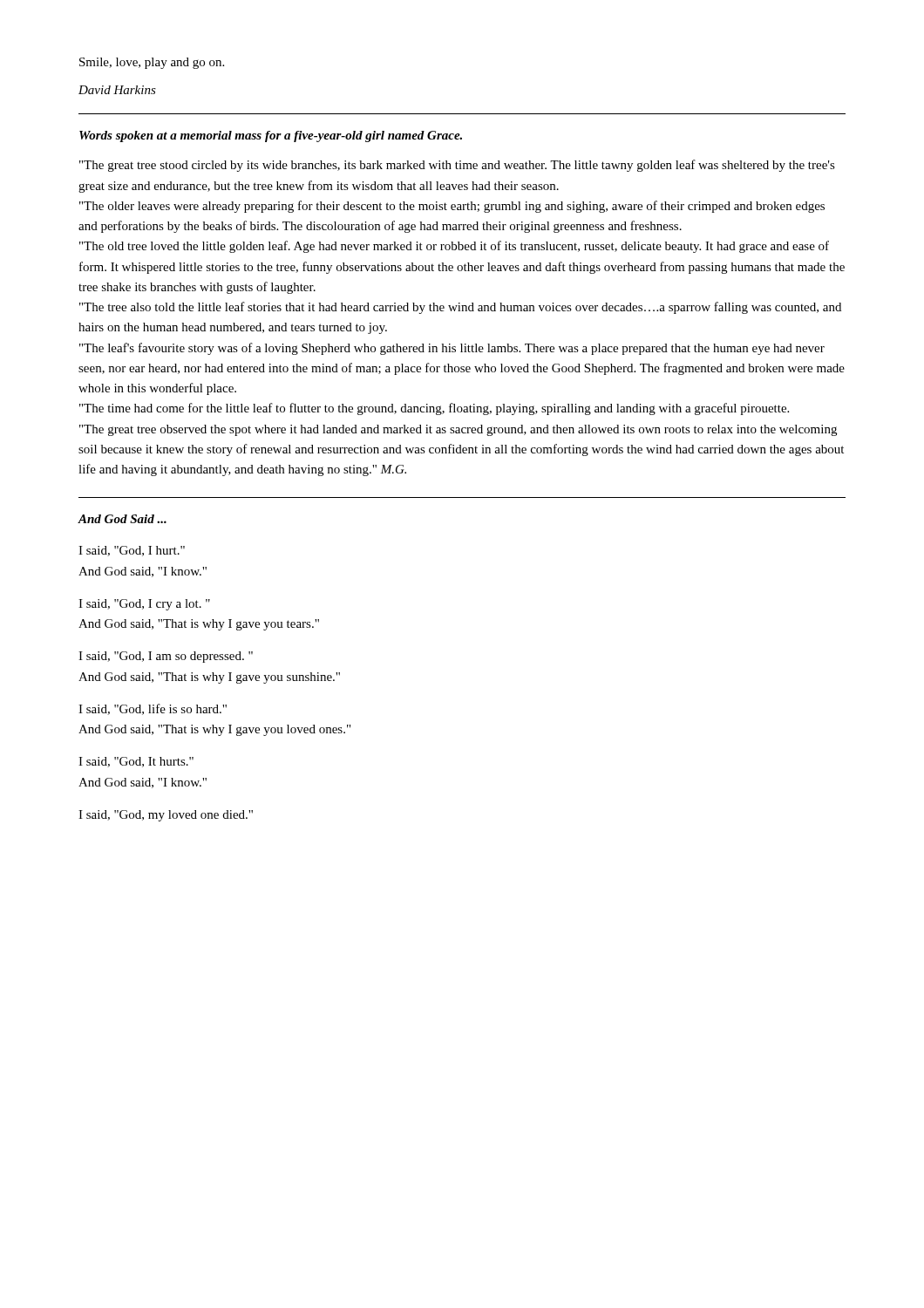924x1308 pixels.
Task: Select the element starting "I said, "God, life is so"
Action: tap(153, 709)
